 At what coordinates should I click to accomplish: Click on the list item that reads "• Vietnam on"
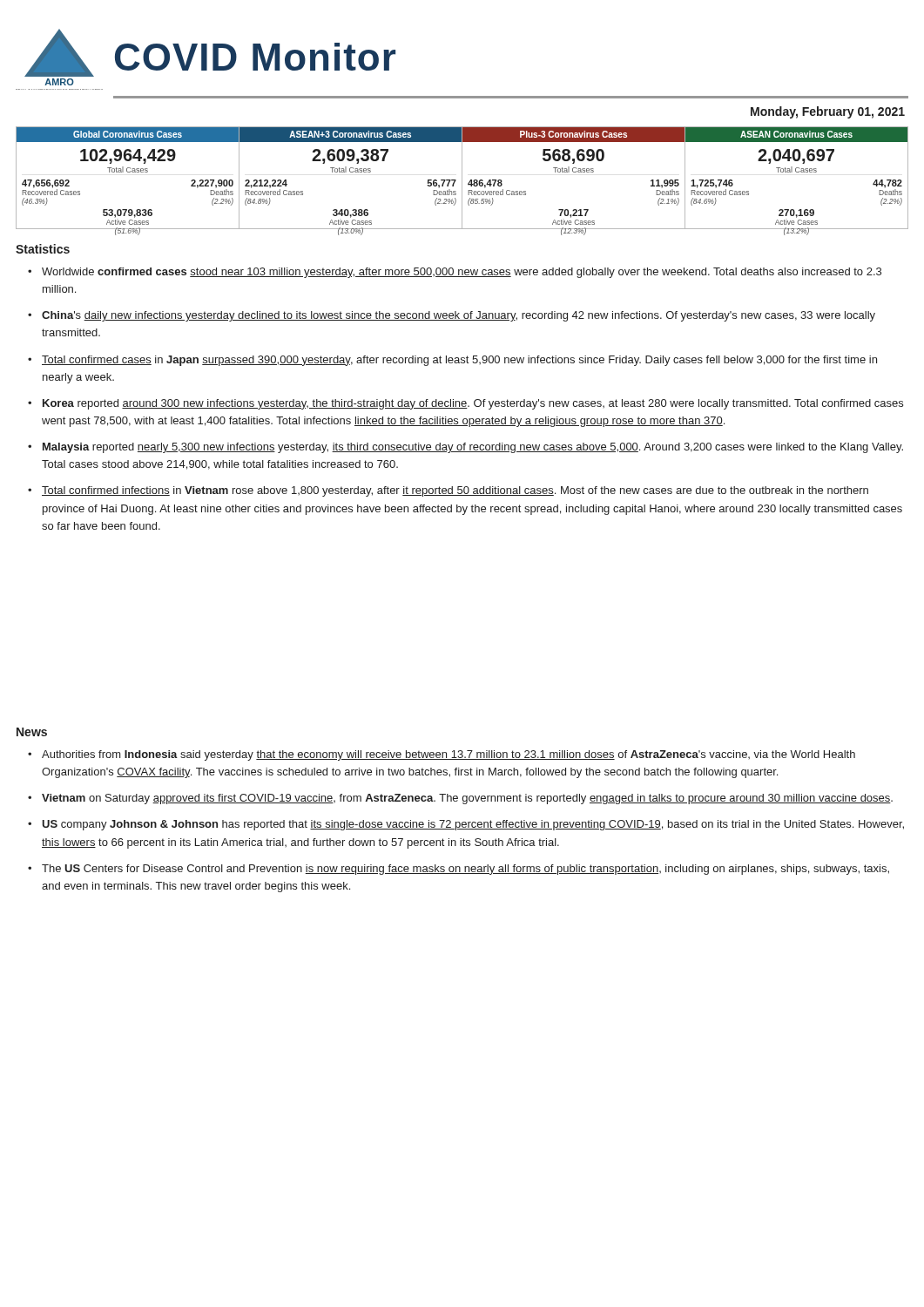tap(461, 798)
